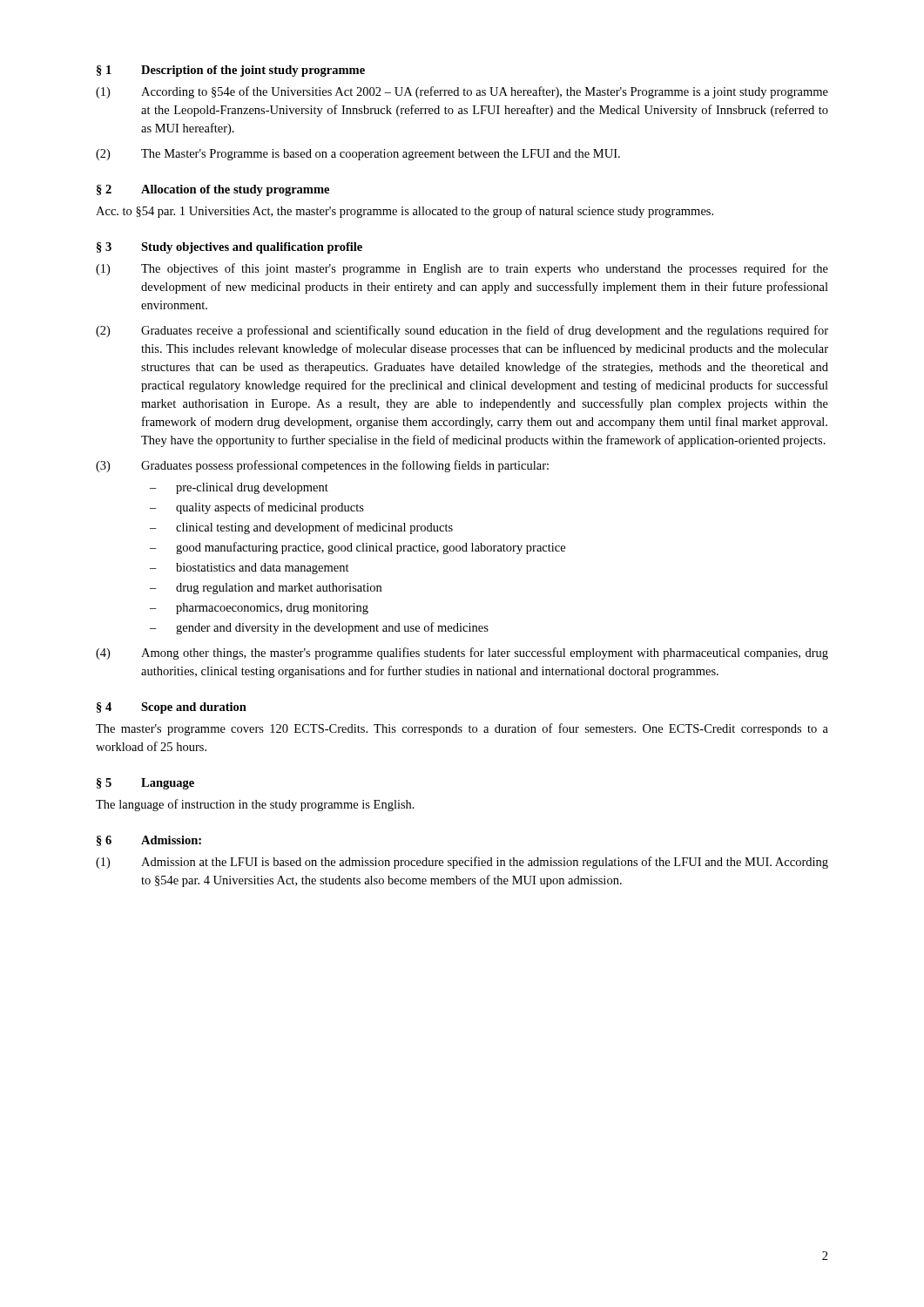Screen dimensions: 1307x924
Task: Locate the passage starting "– good manufacturing practice, good clinical practice,"
Action: click(x=485, y=548)
